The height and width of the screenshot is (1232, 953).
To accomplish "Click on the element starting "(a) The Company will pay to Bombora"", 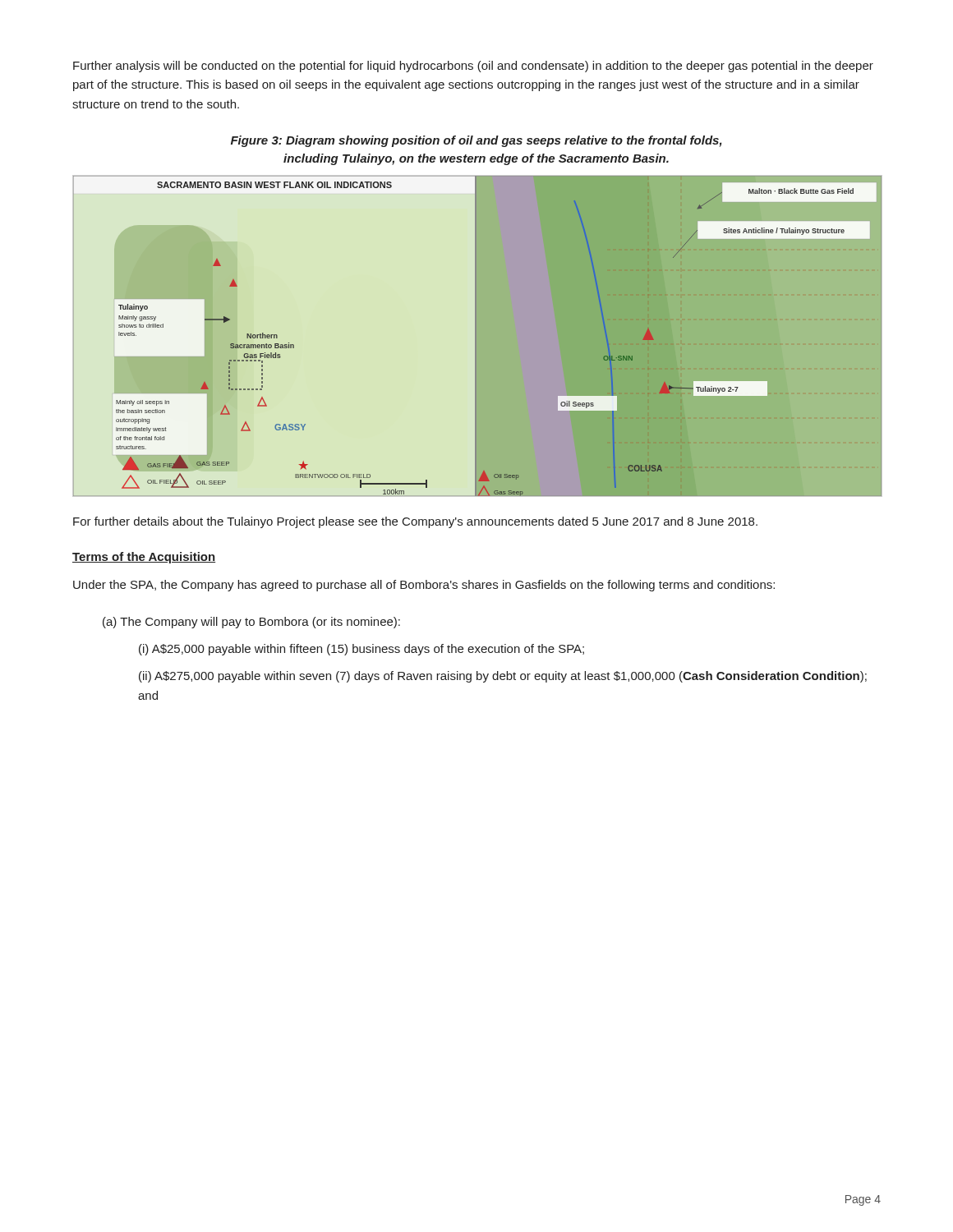I will (x=251, y=621).
